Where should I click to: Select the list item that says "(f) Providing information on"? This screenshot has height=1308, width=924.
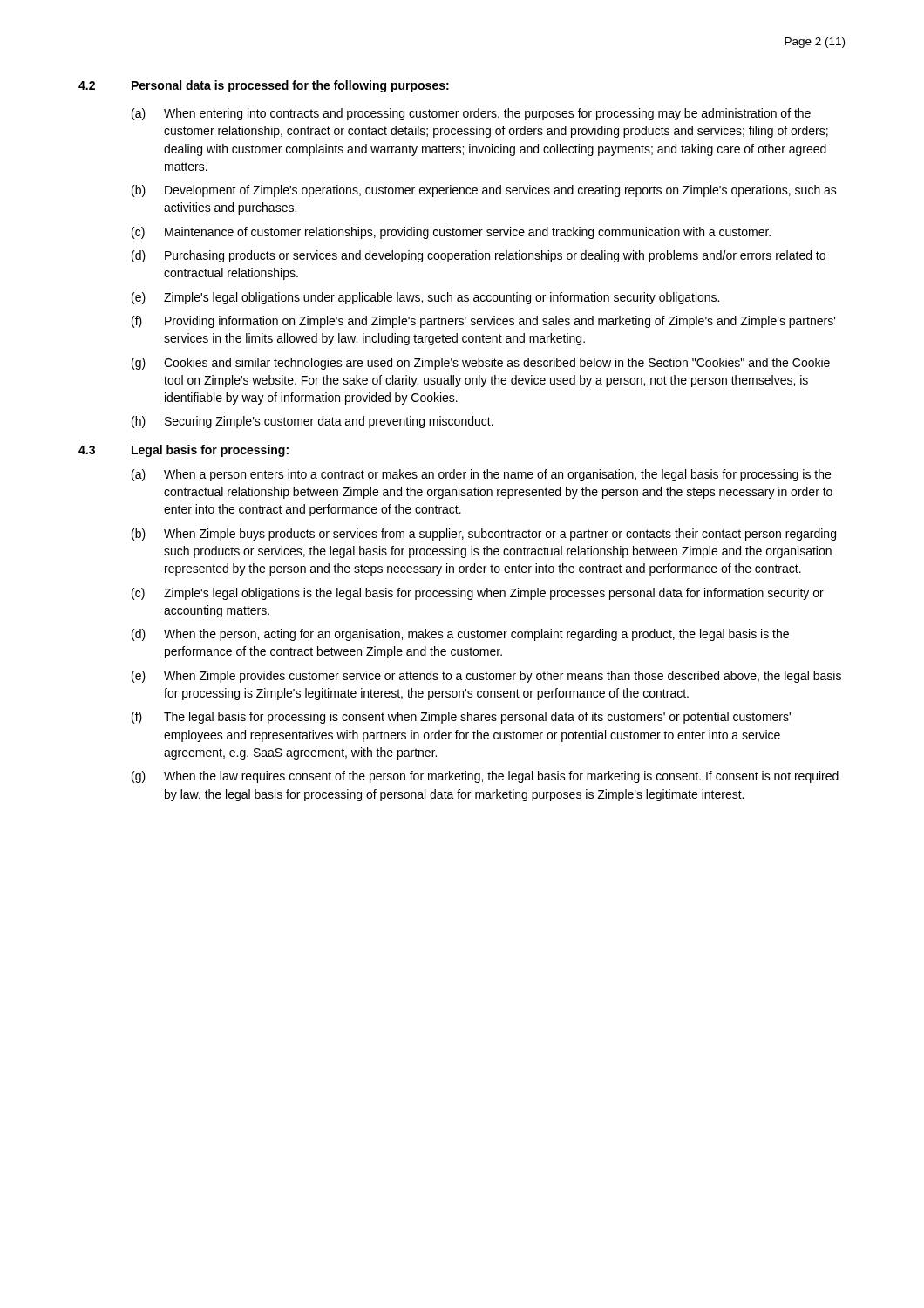point(488,330)
